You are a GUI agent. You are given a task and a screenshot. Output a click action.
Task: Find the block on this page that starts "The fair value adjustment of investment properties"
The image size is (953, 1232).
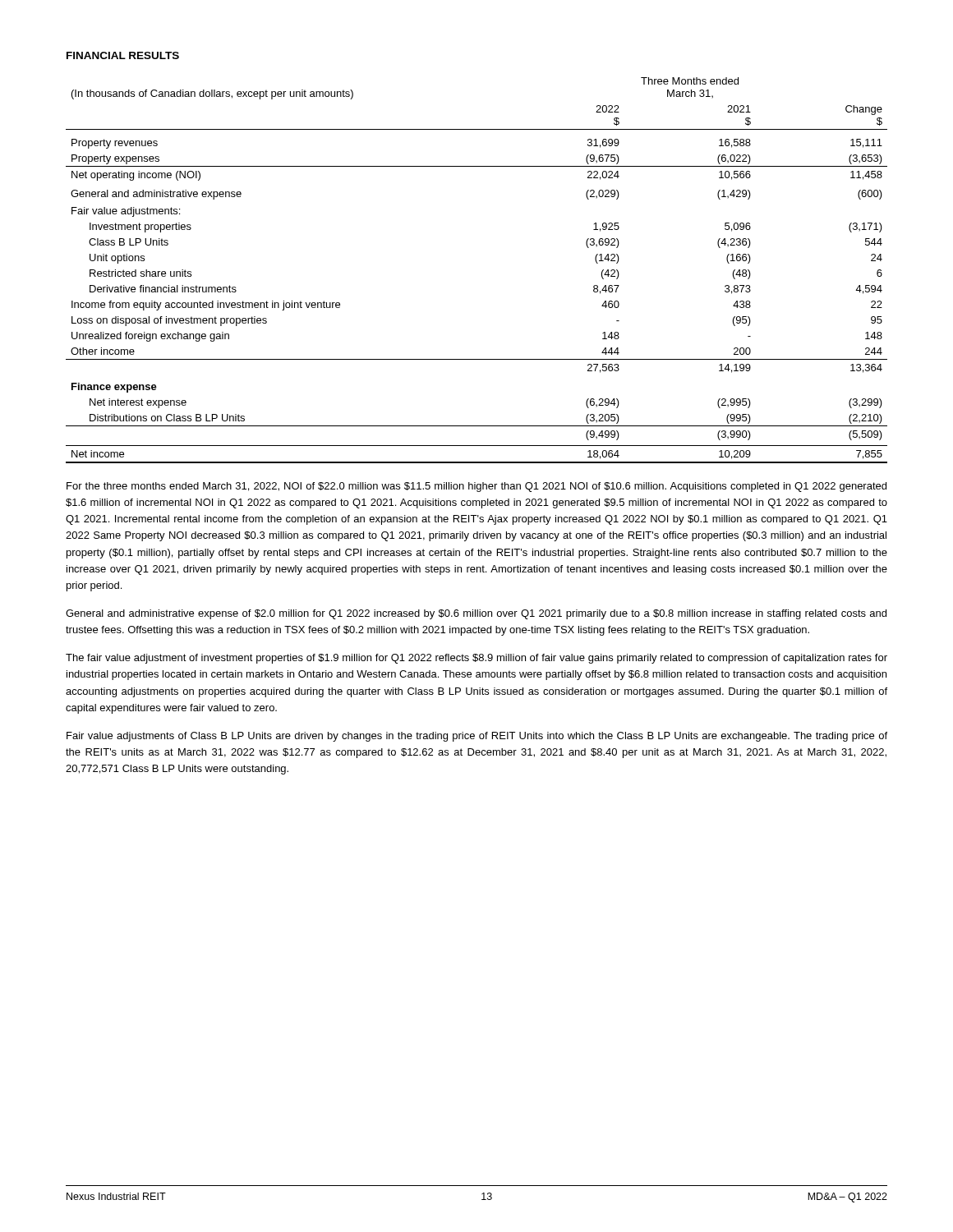coord(476,682)
